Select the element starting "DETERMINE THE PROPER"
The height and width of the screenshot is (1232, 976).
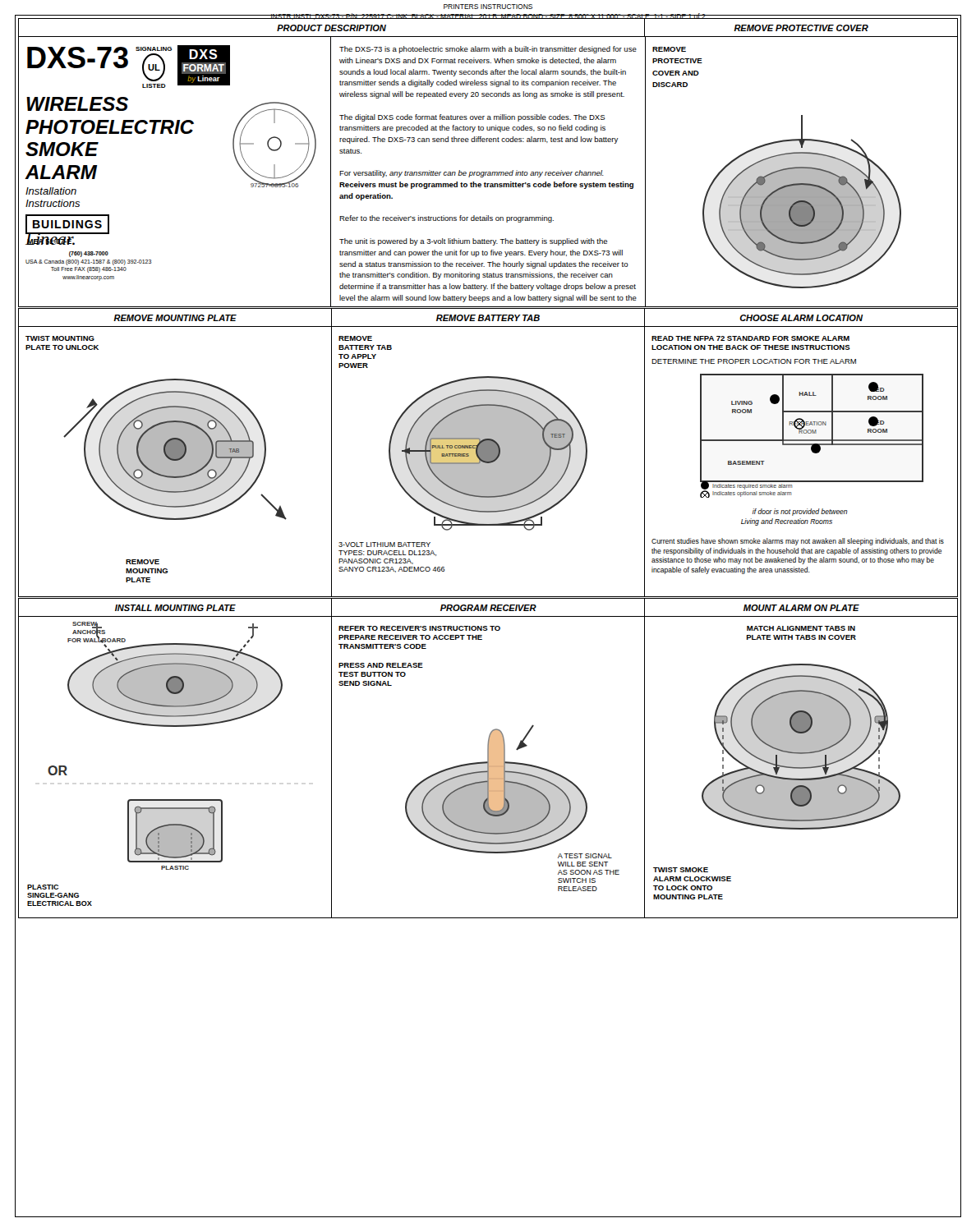pos(754,361)
